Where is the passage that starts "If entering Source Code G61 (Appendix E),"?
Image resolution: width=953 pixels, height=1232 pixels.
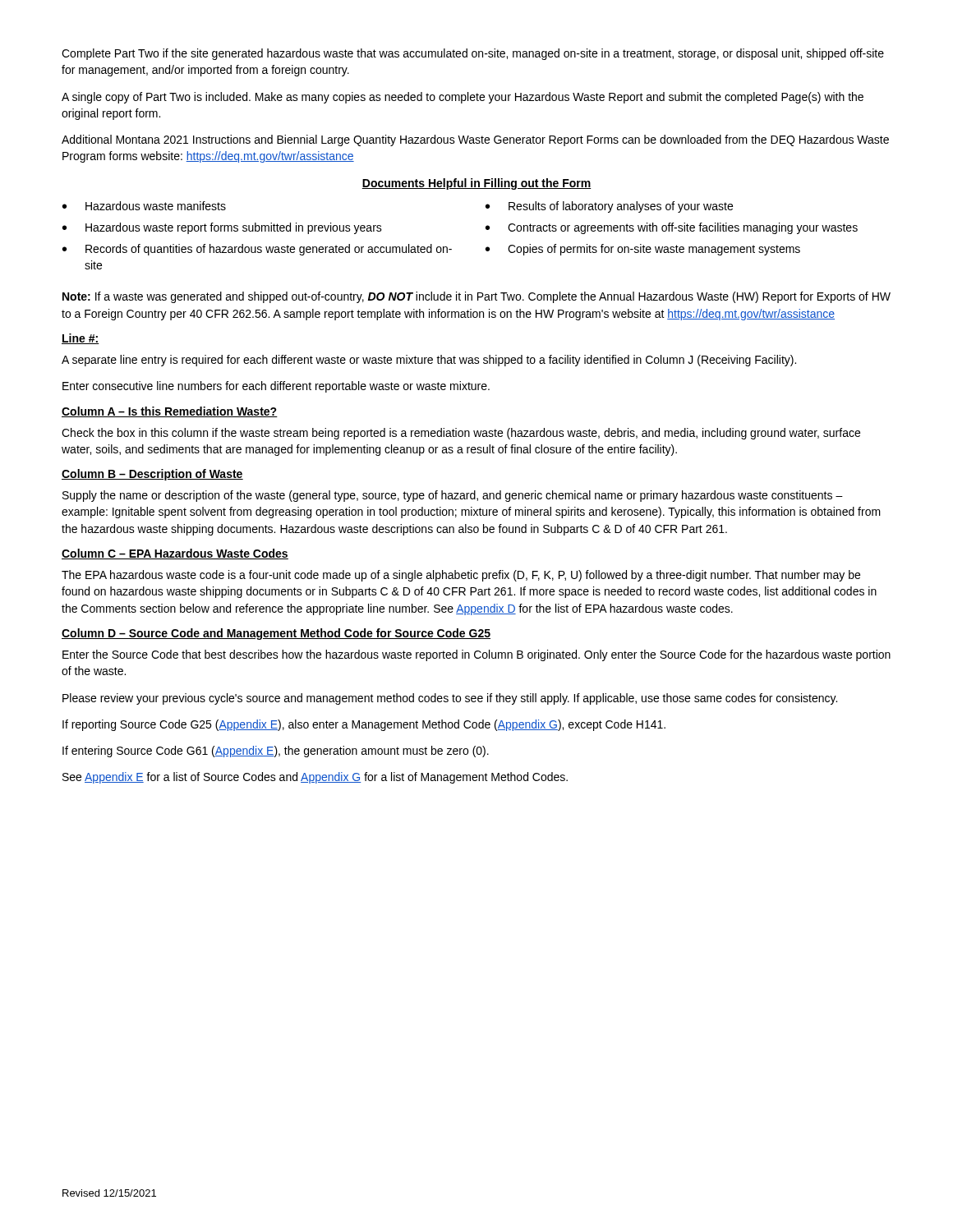(476, 751)
